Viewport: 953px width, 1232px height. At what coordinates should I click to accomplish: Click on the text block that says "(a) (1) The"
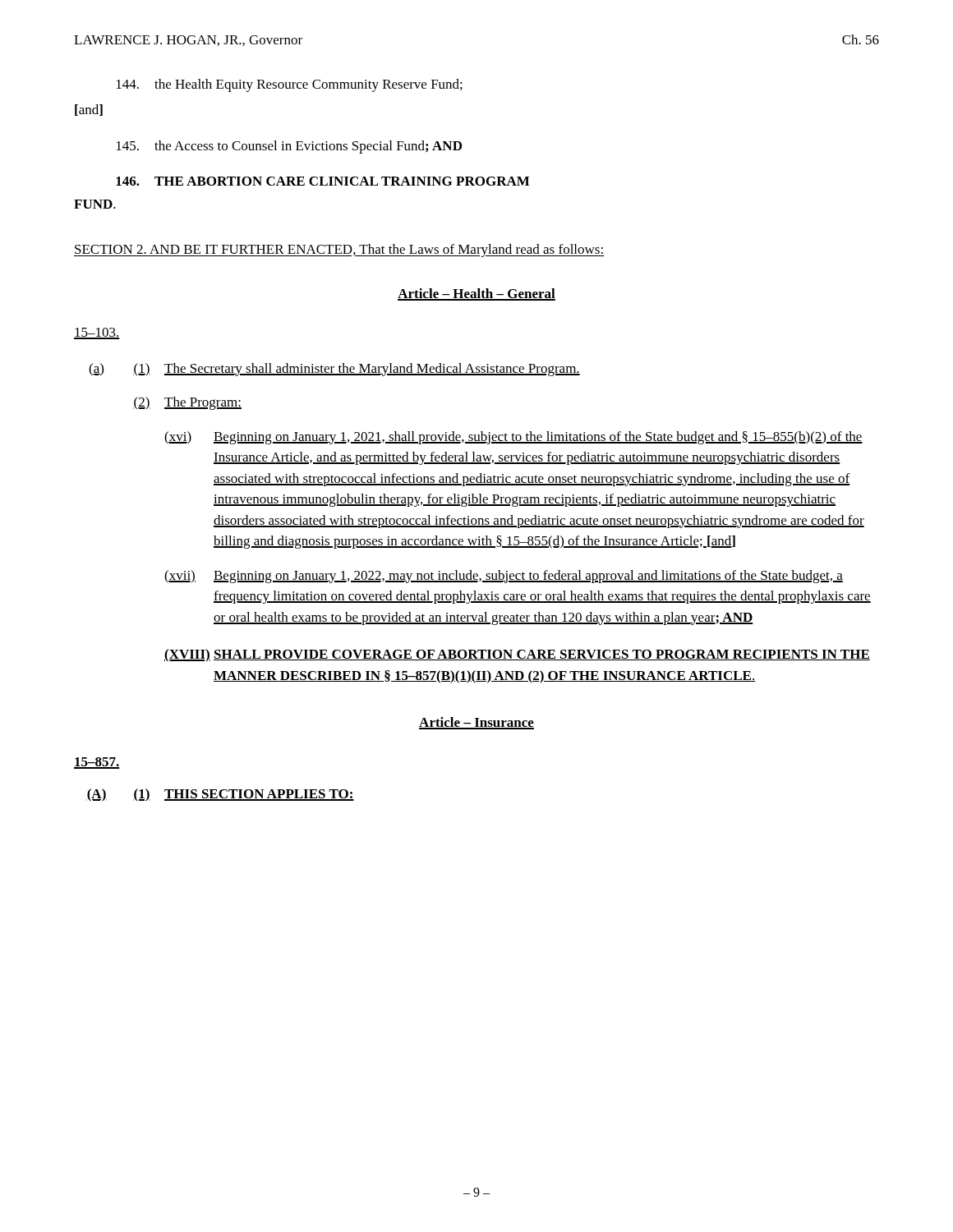[476, 368]
